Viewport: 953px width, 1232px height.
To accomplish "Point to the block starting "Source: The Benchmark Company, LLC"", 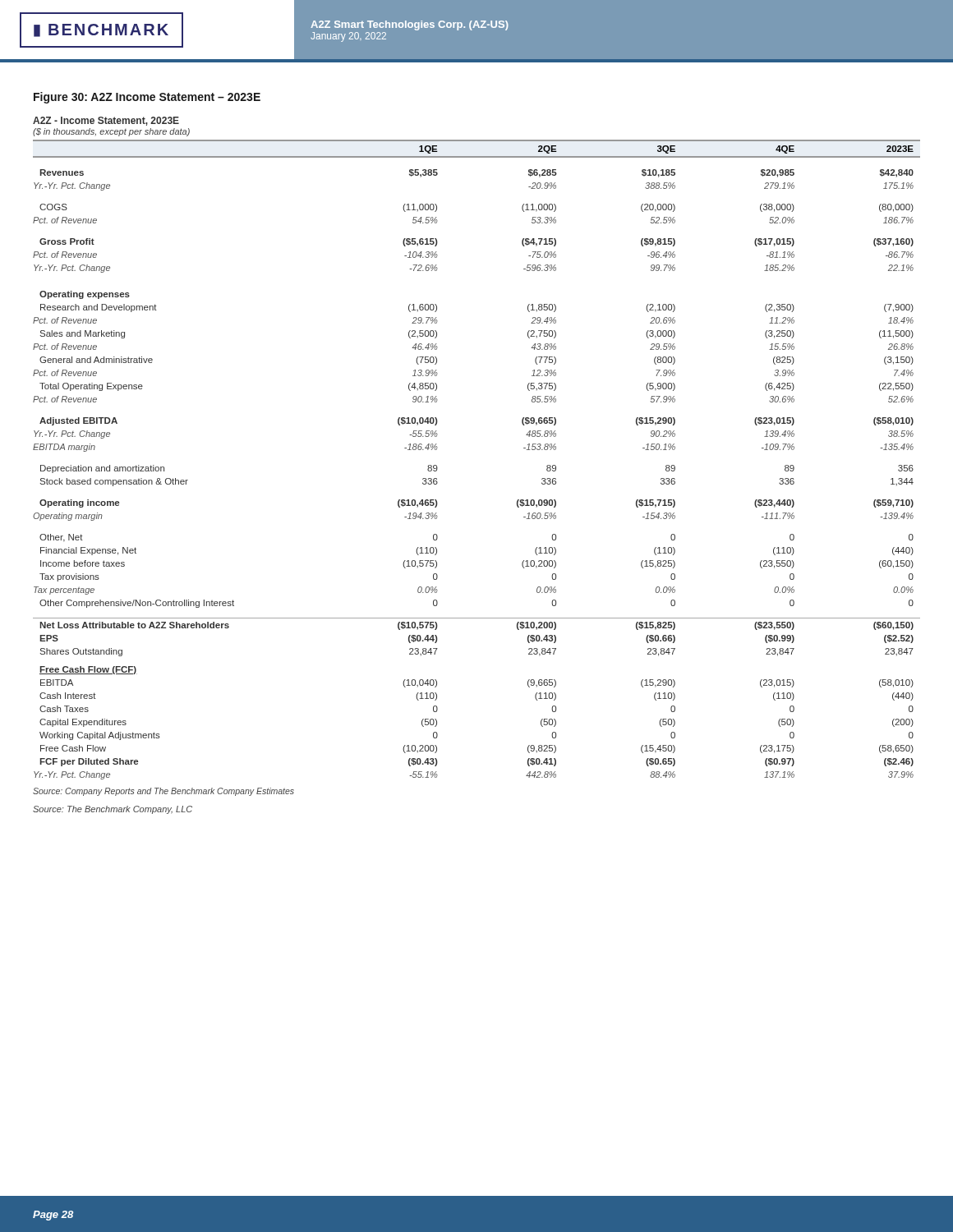I will pos(113,809).
